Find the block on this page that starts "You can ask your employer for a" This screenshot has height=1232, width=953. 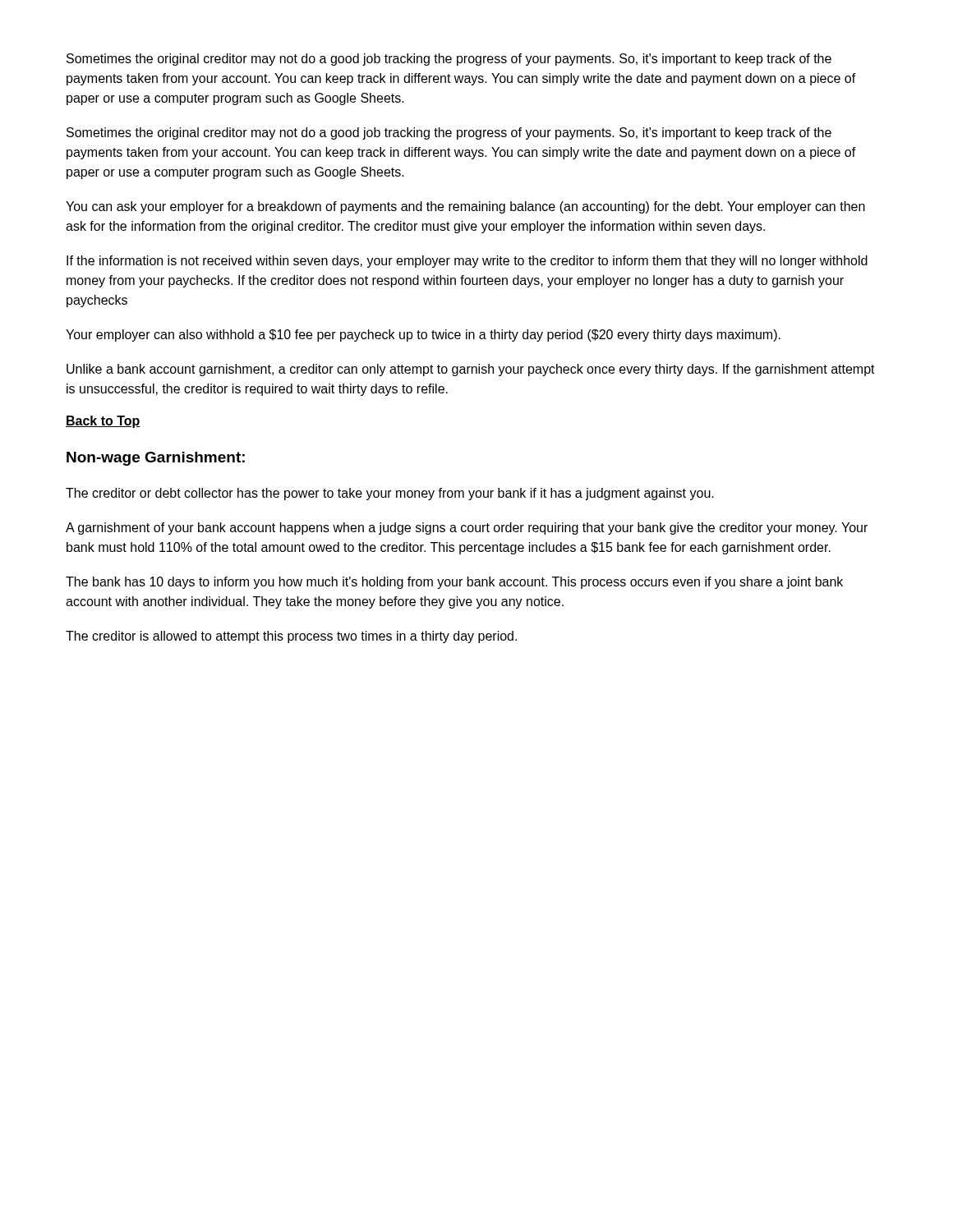tap(466, 216)
